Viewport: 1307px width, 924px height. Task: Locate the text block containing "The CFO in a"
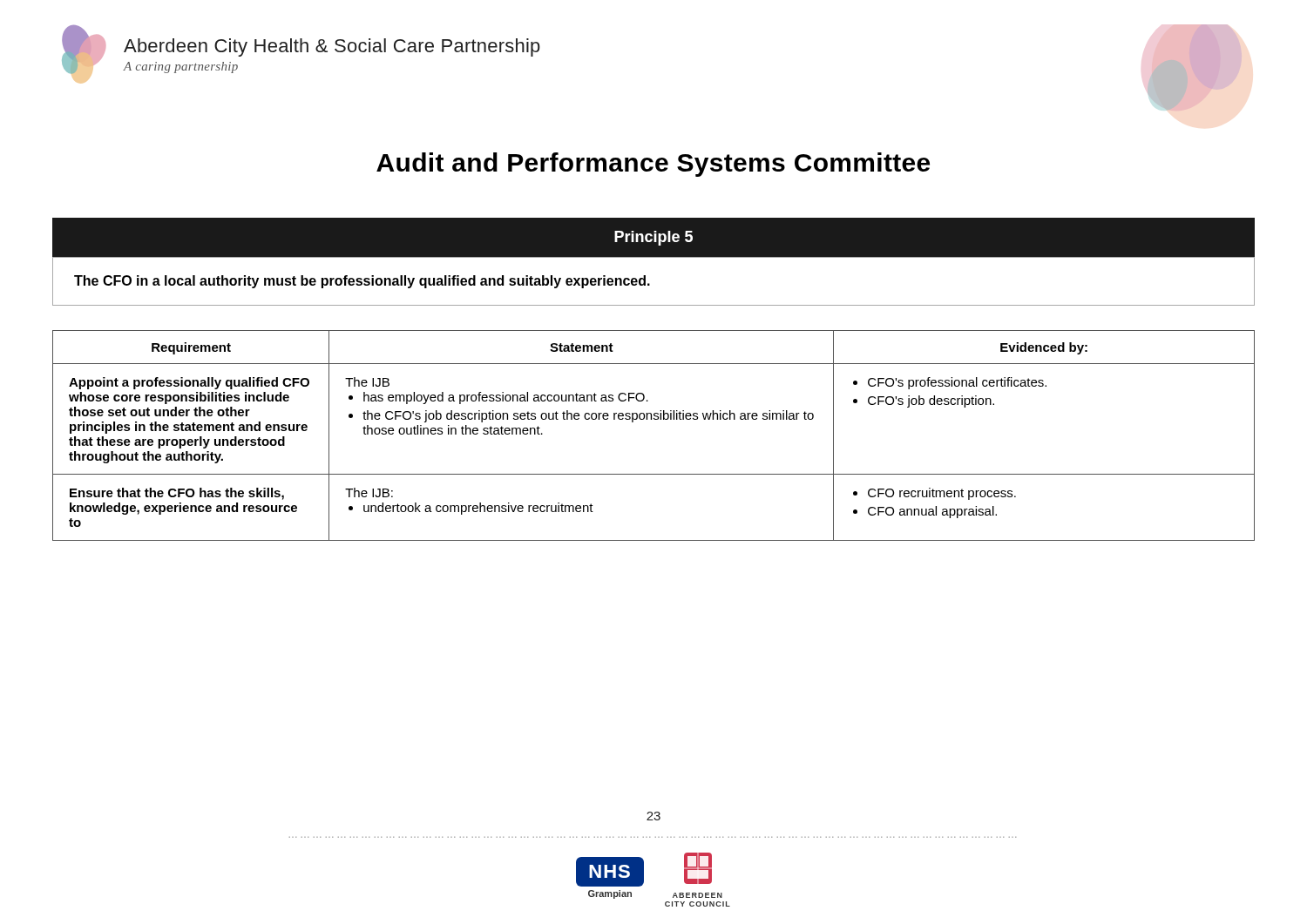pos(362,281)
